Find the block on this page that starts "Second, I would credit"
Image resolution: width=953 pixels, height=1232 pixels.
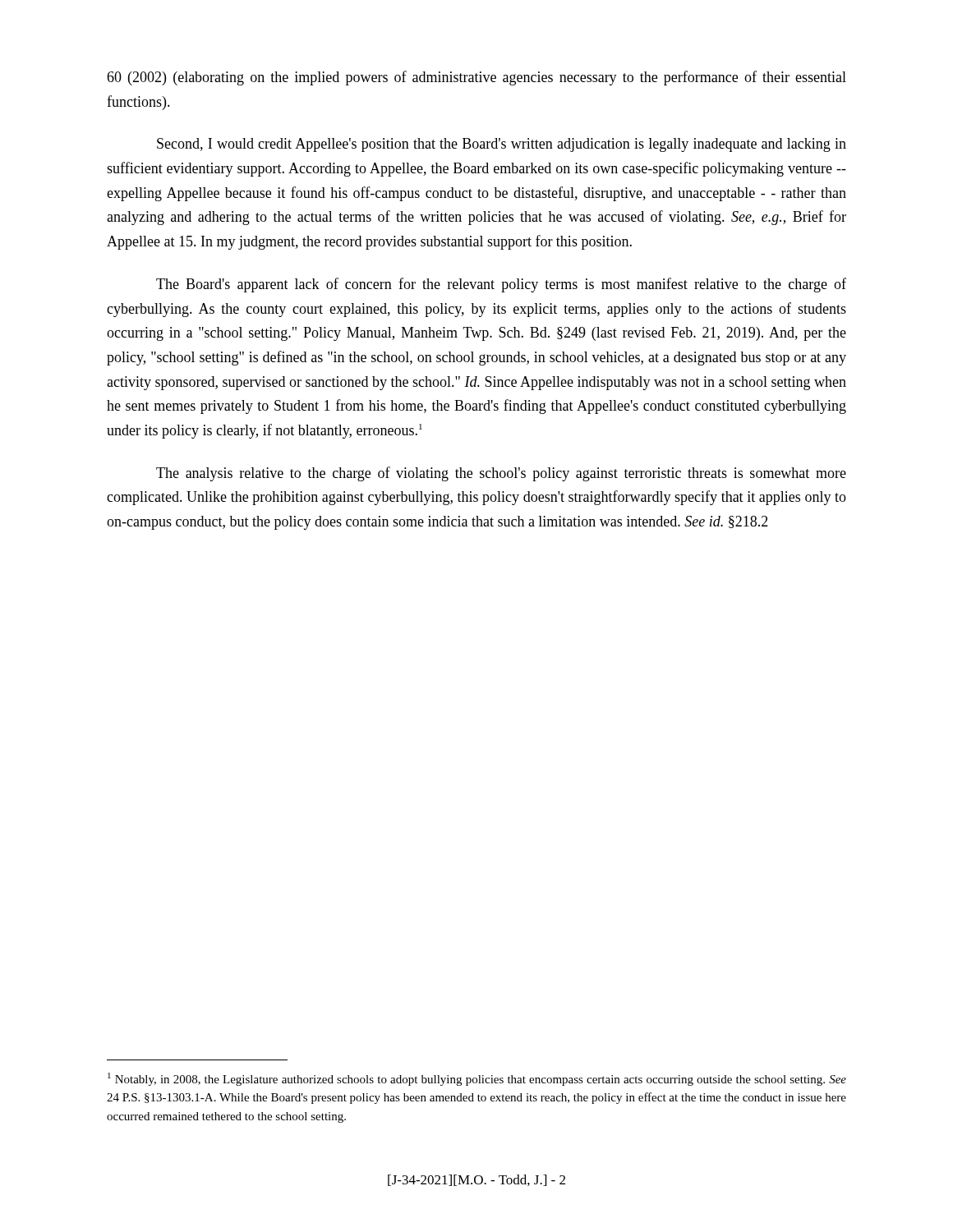[476, 193]
